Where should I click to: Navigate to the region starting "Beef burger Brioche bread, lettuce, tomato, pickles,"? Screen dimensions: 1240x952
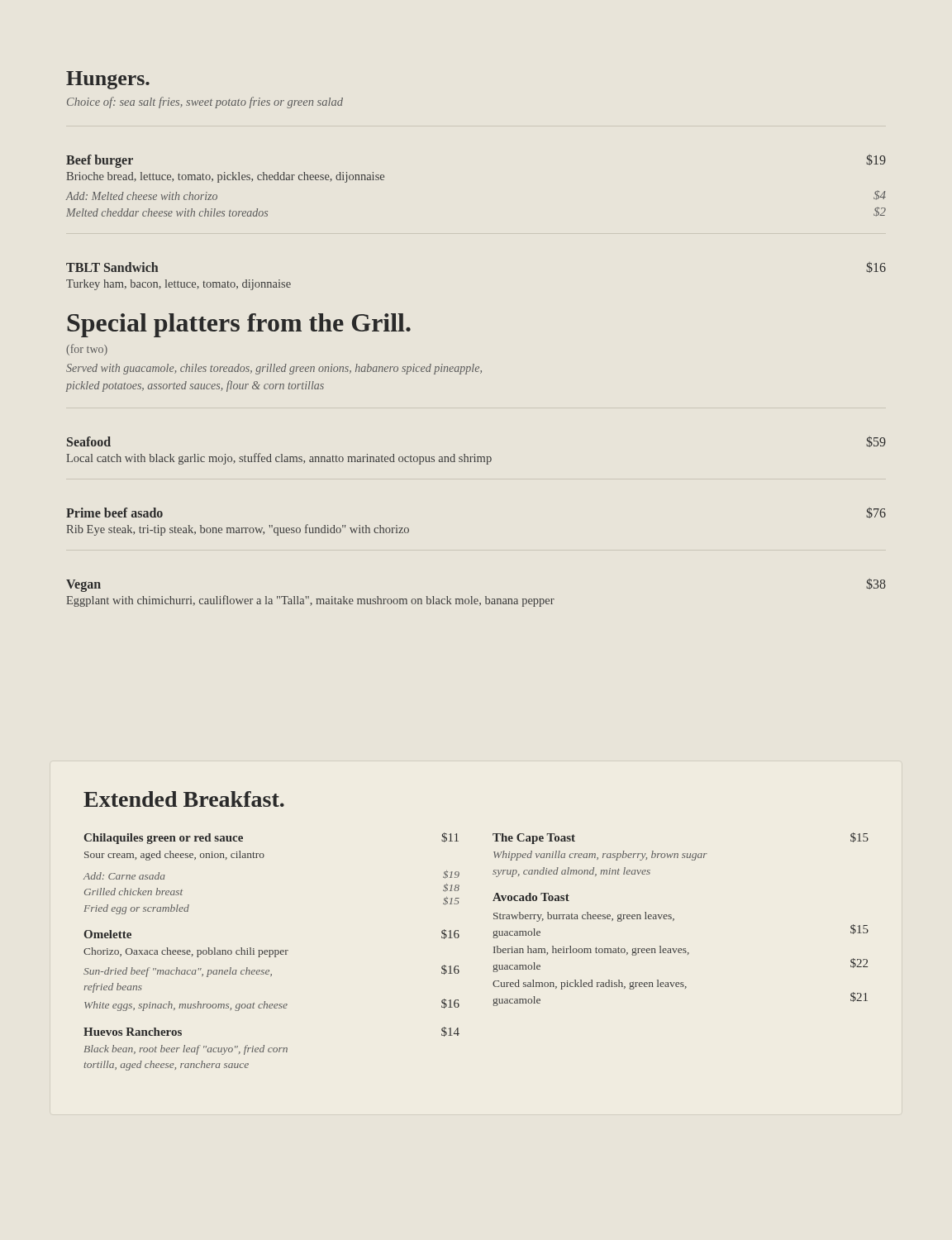coord(110,161)
